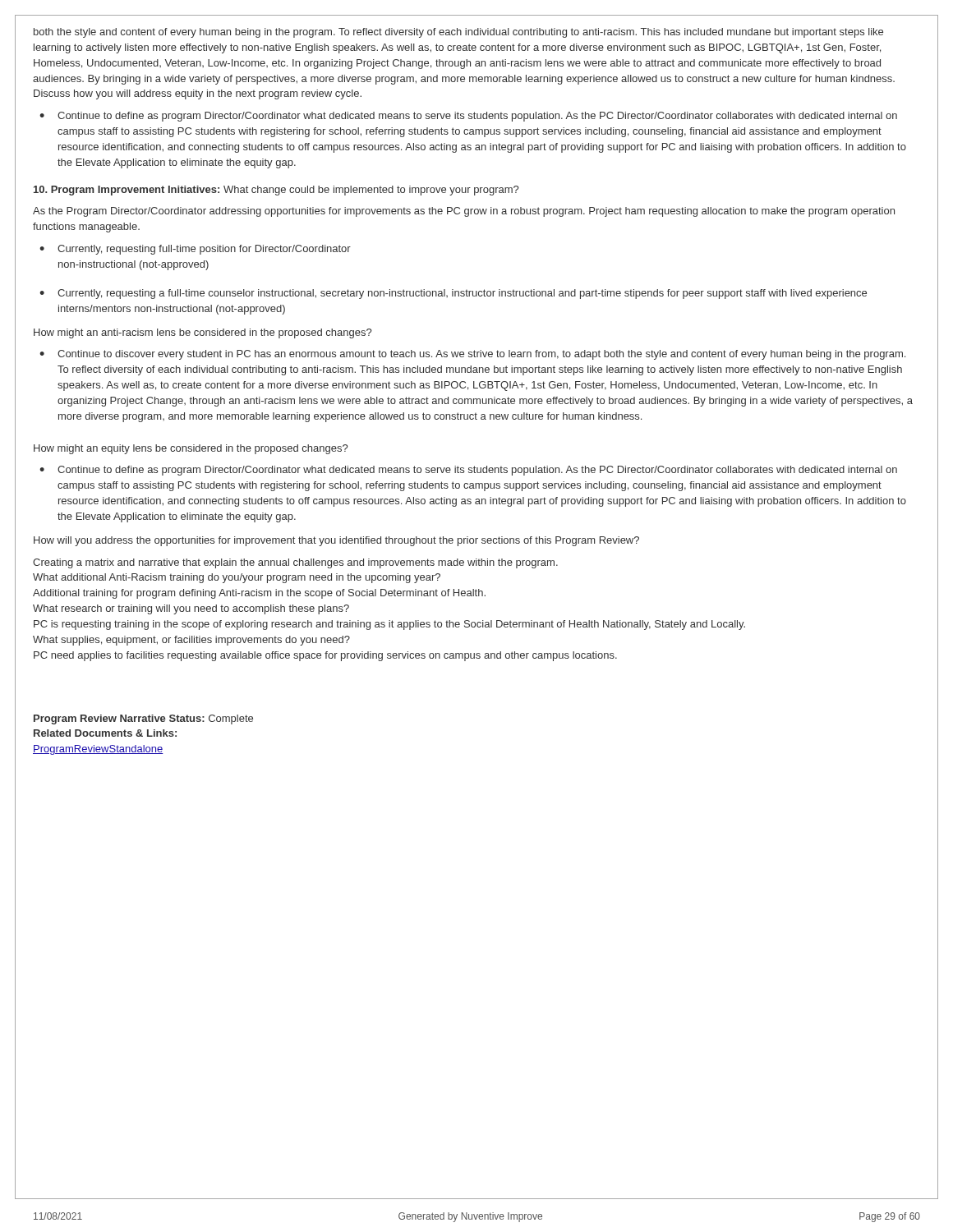Navigate to the block starting "• Continue to discover every student in"
Screen dimensions: 1232x953
tap(476, 386)
